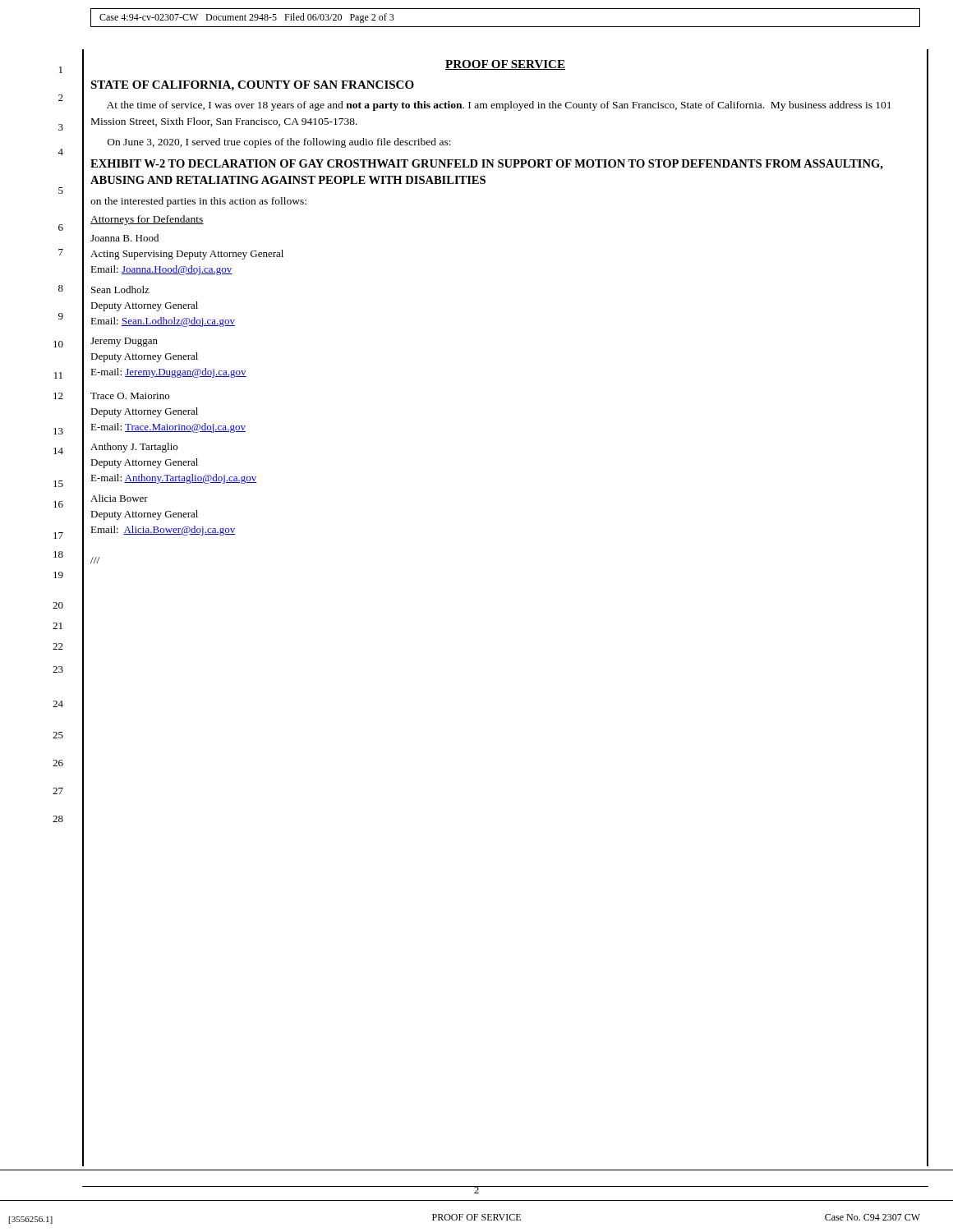This screenshot has width=953, height=1232.
Task: Find the text that says "Sean Lodholz Deputy Attorney General Email: Sean.Lodholz@doj.ca.gov"
Action: (x=163, y=305)
